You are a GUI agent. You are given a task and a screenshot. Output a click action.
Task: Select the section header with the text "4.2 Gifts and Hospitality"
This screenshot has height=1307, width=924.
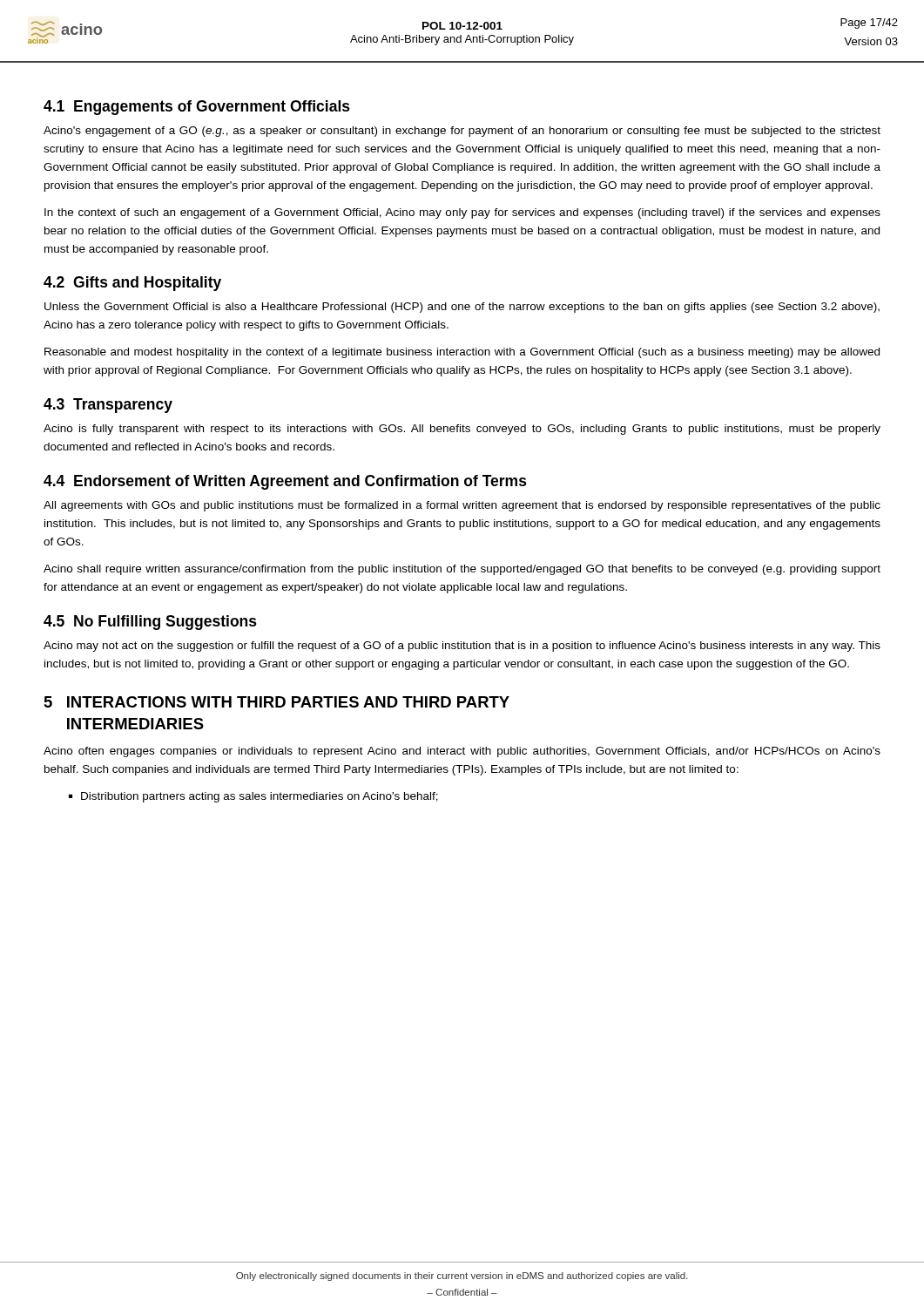point(132,283)
